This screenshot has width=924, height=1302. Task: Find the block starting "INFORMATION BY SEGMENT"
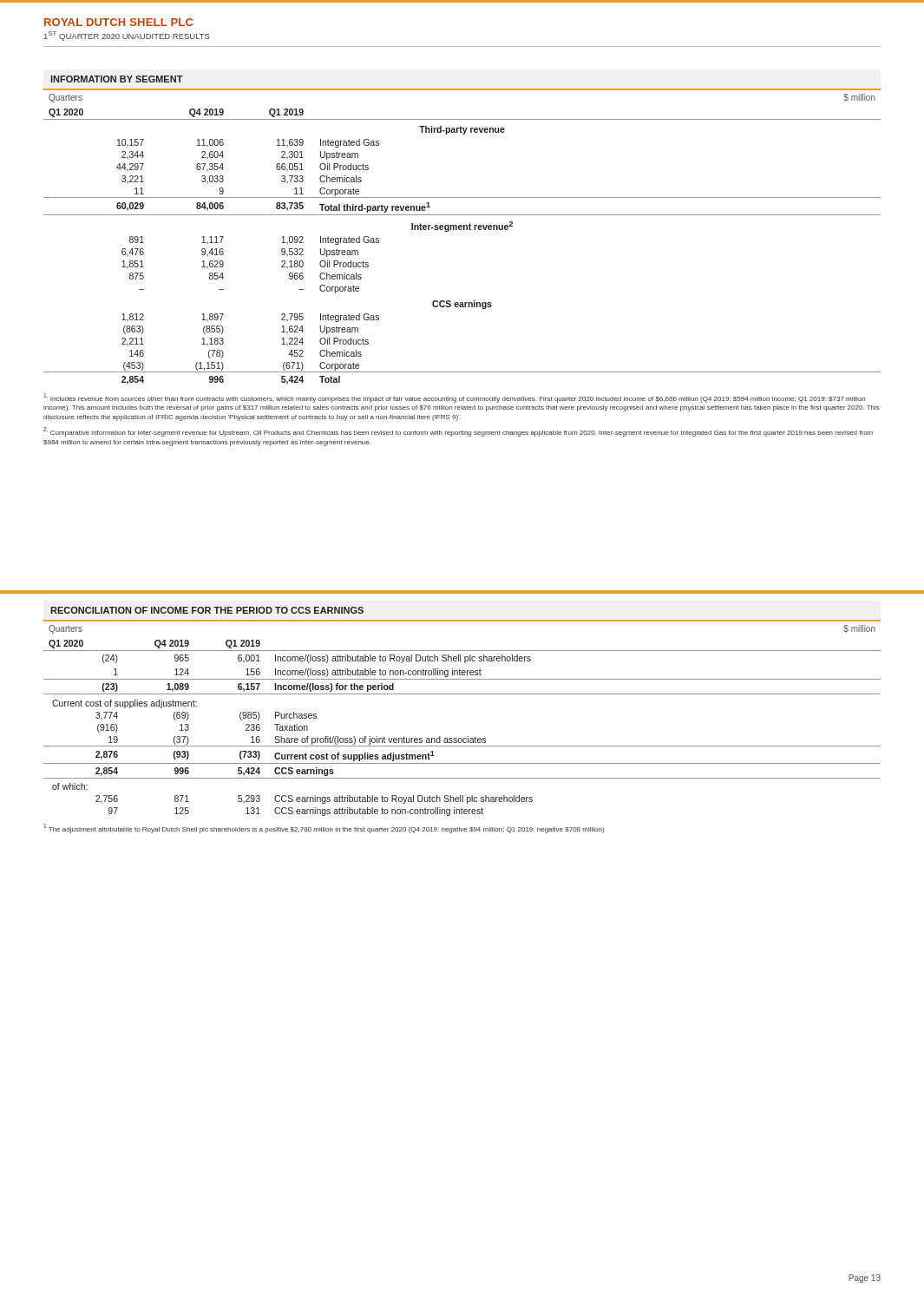116,79
